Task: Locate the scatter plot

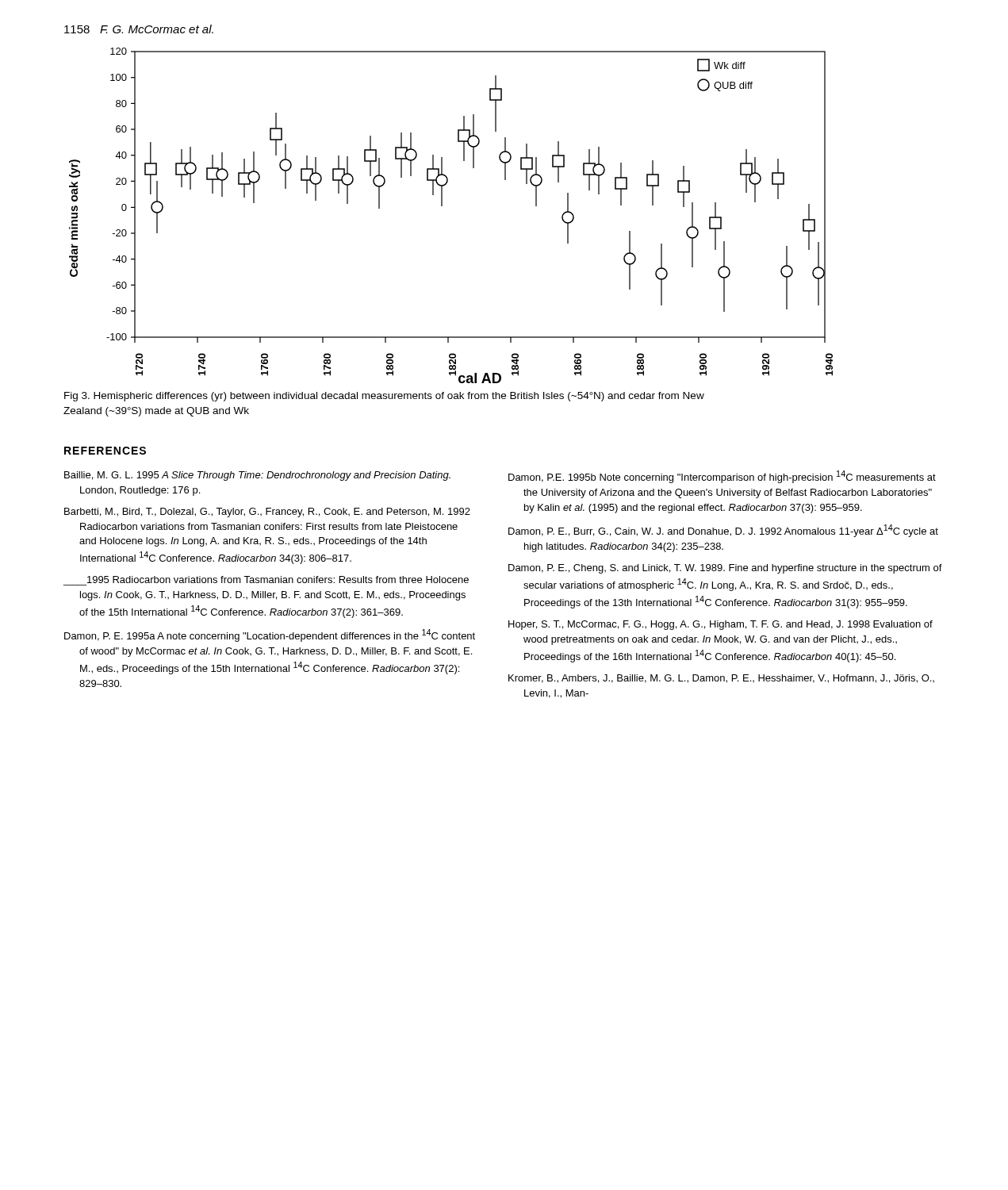Action: [500, 216]
